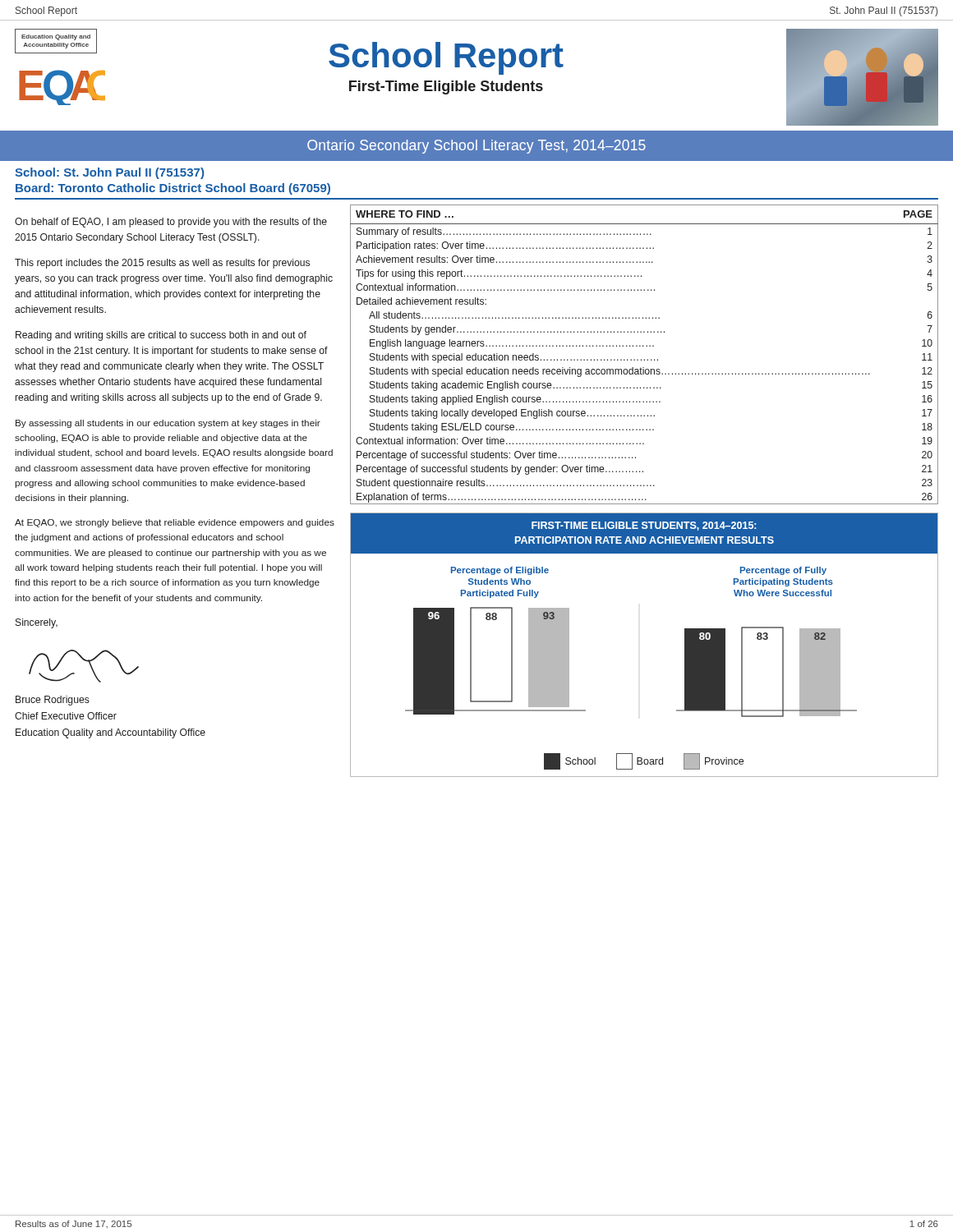Image resolution: width=953 pixels, height=1232 pixels.
Task: Click the table
Action: click(644, 354)
